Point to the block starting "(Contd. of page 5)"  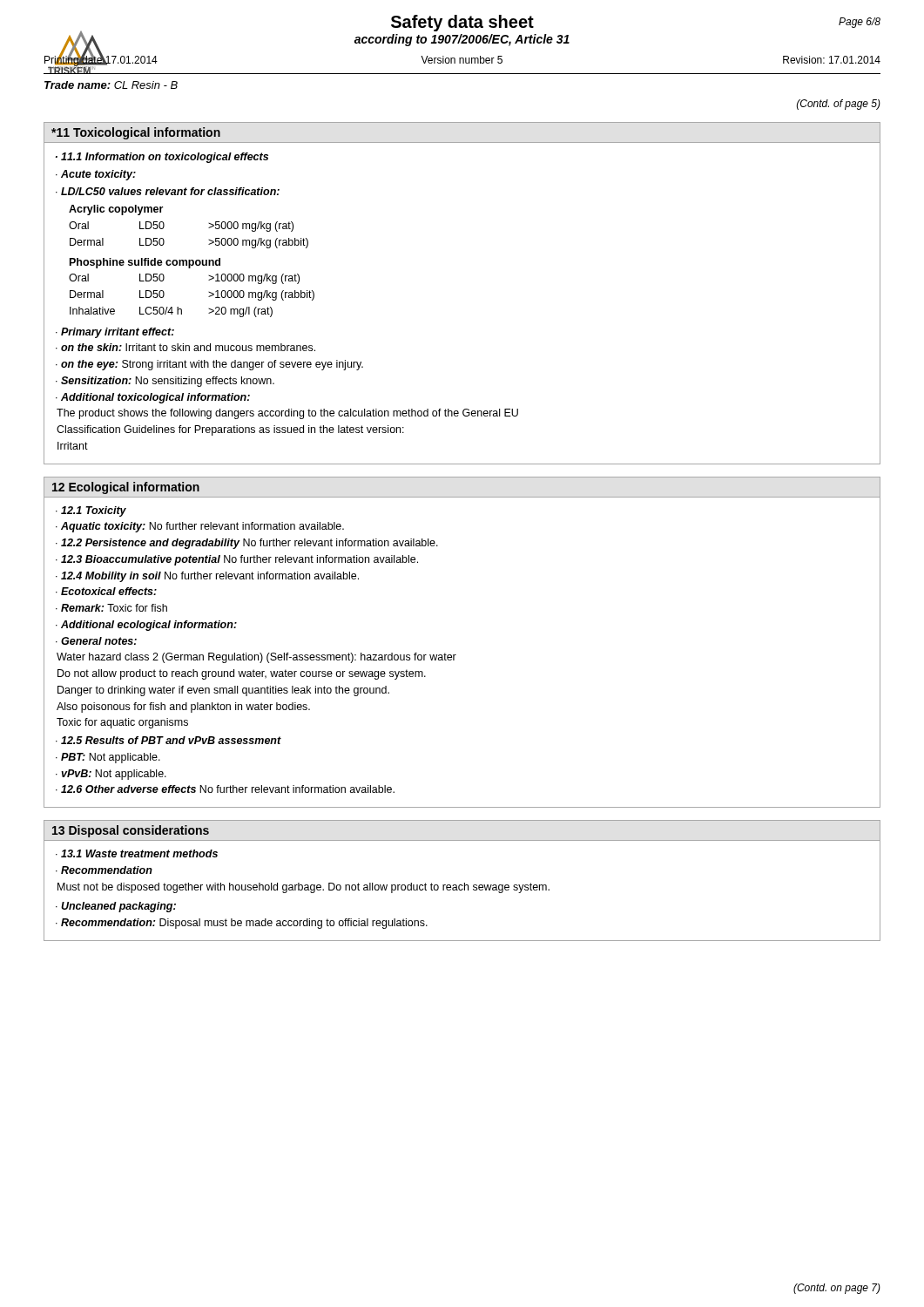point(838,104)
